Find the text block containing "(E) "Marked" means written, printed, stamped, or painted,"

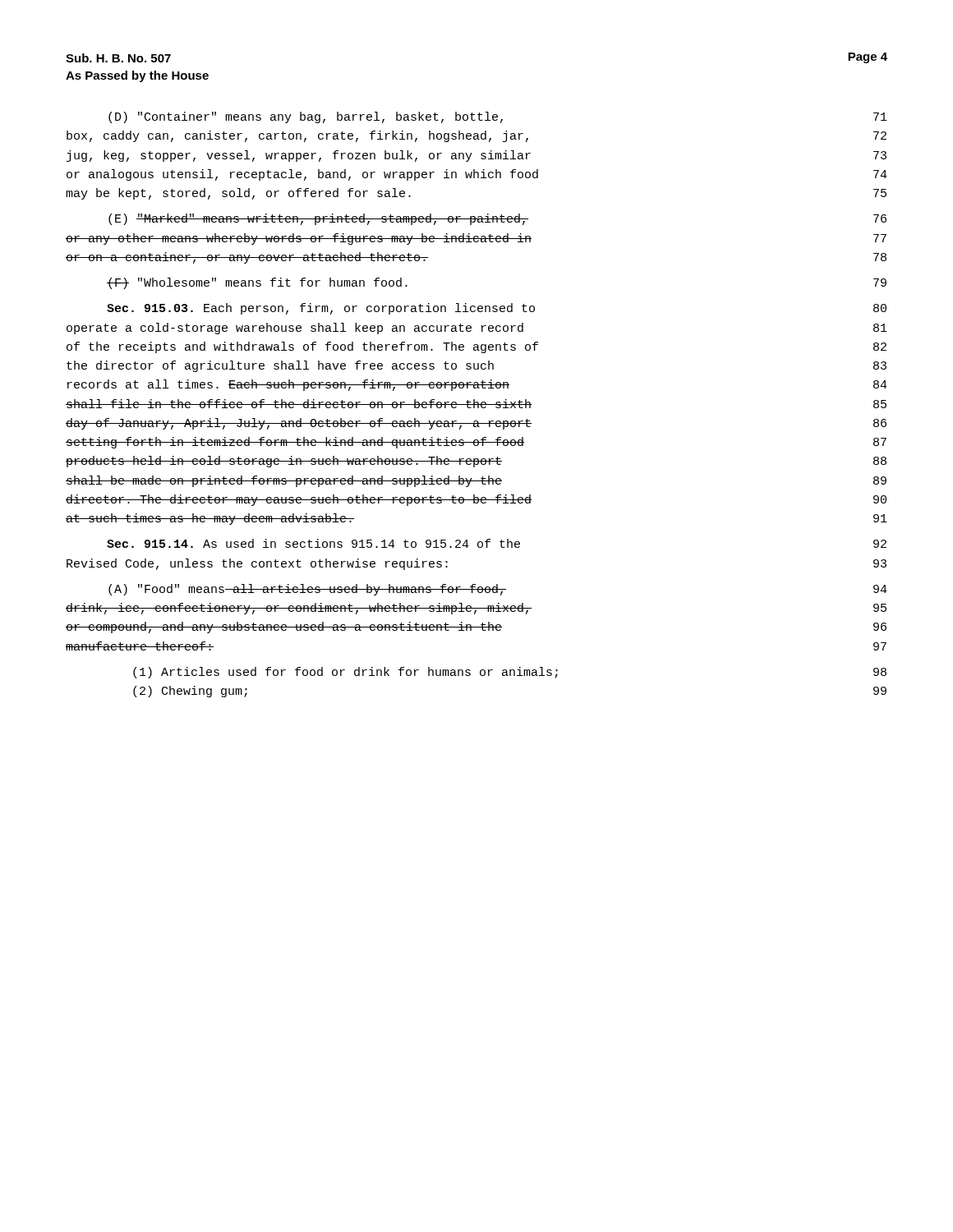pyautogui.click(x=476, y=239)
